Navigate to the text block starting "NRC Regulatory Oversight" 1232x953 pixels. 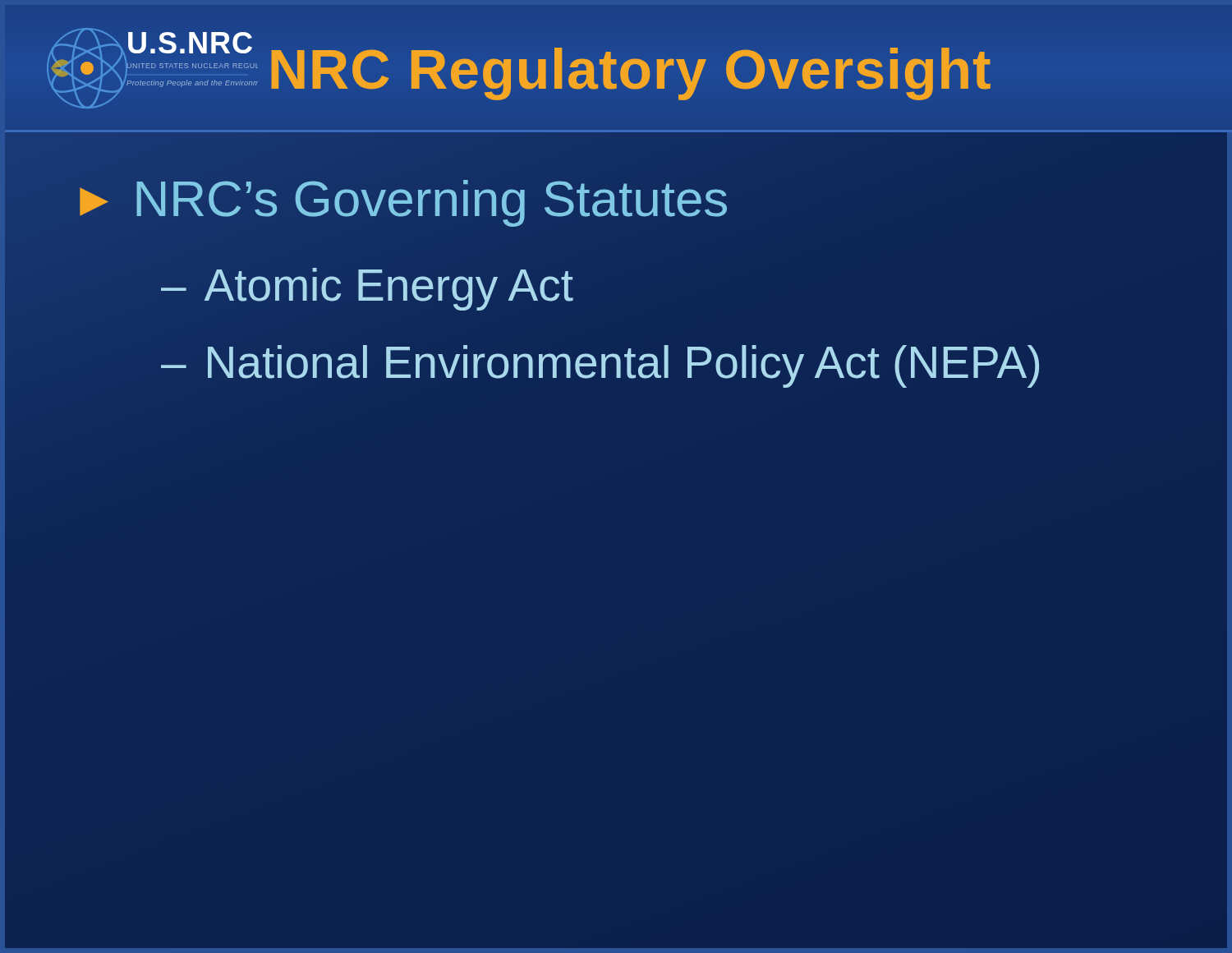(x=630, y=69)
